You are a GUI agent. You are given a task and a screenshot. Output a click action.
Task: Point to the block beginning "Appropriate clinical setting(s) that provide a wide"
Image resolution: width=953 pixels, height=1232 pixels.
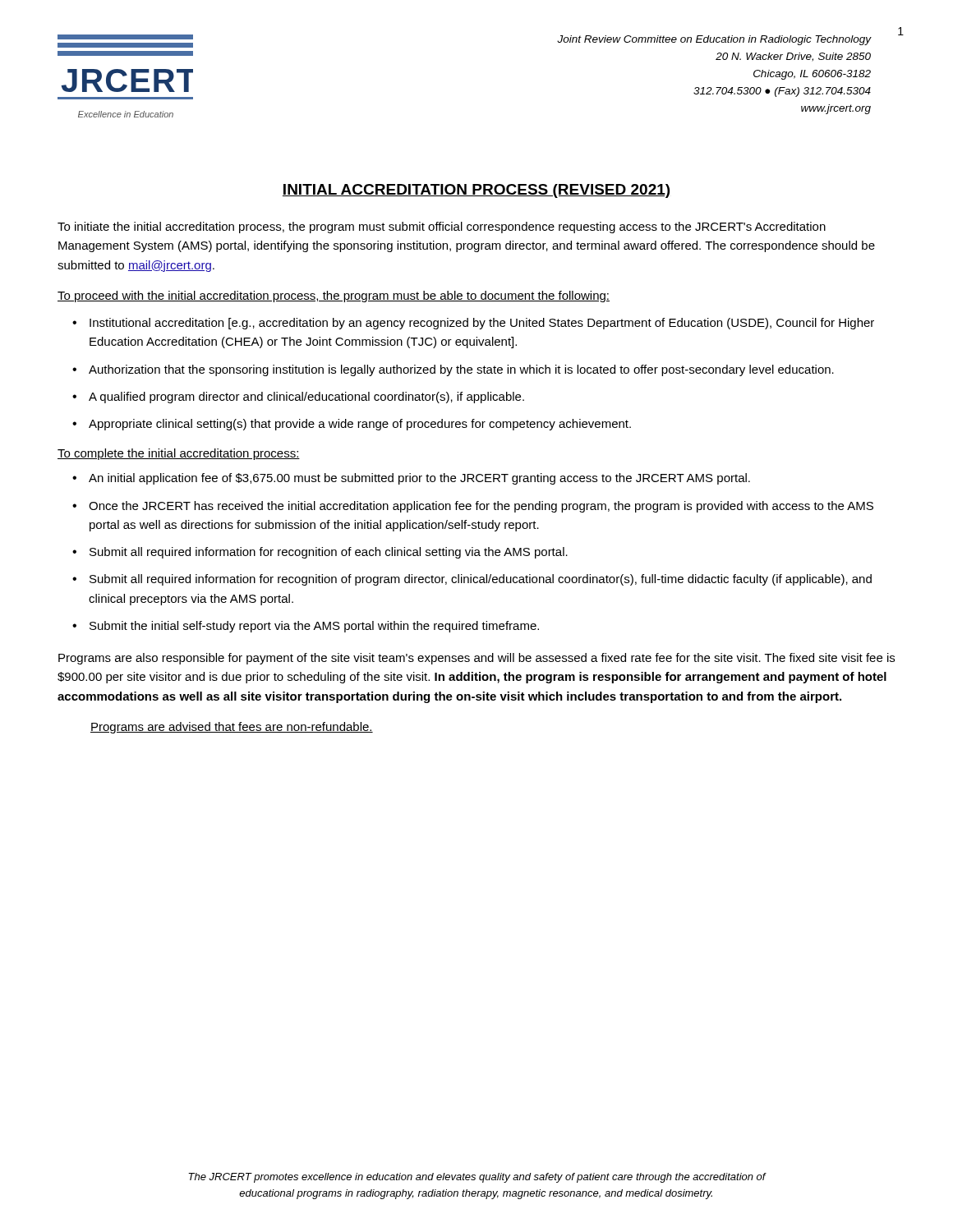coord(360,423)
